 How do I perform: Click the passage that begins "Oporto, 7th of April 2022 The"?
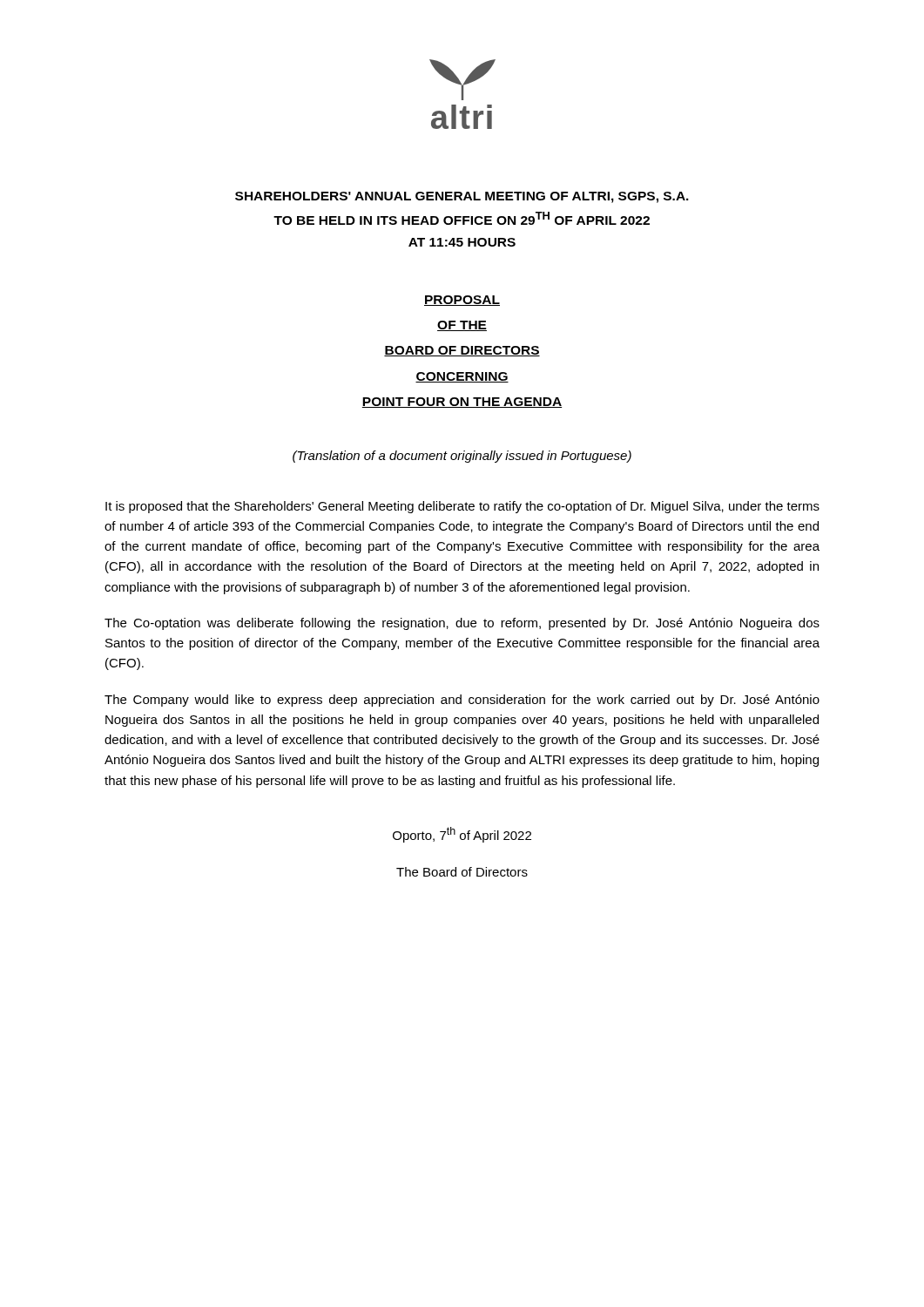(x=462, y=835)
